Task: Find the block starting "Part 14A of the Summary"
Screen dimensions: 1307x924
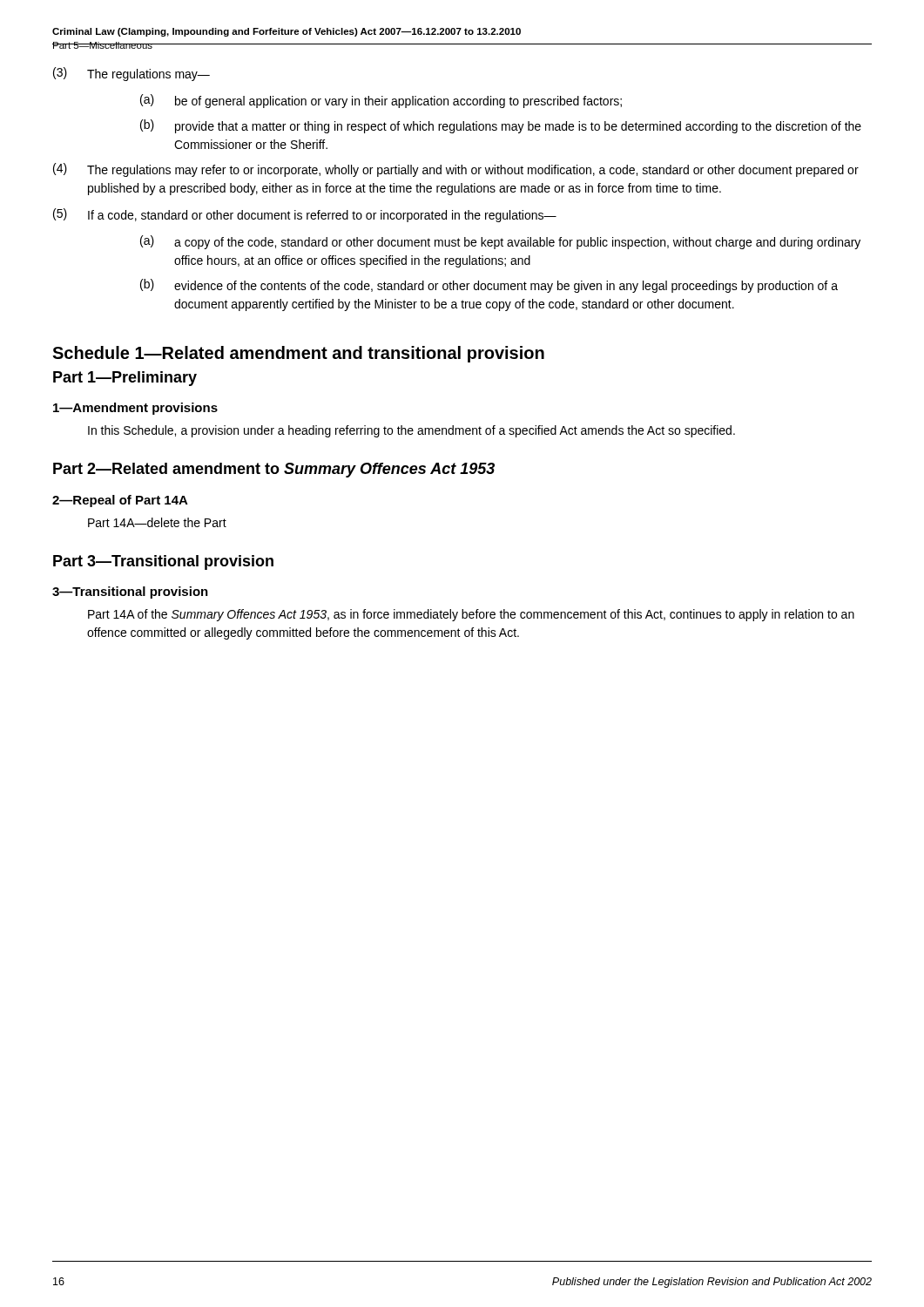Action: [x=471, y=624]
